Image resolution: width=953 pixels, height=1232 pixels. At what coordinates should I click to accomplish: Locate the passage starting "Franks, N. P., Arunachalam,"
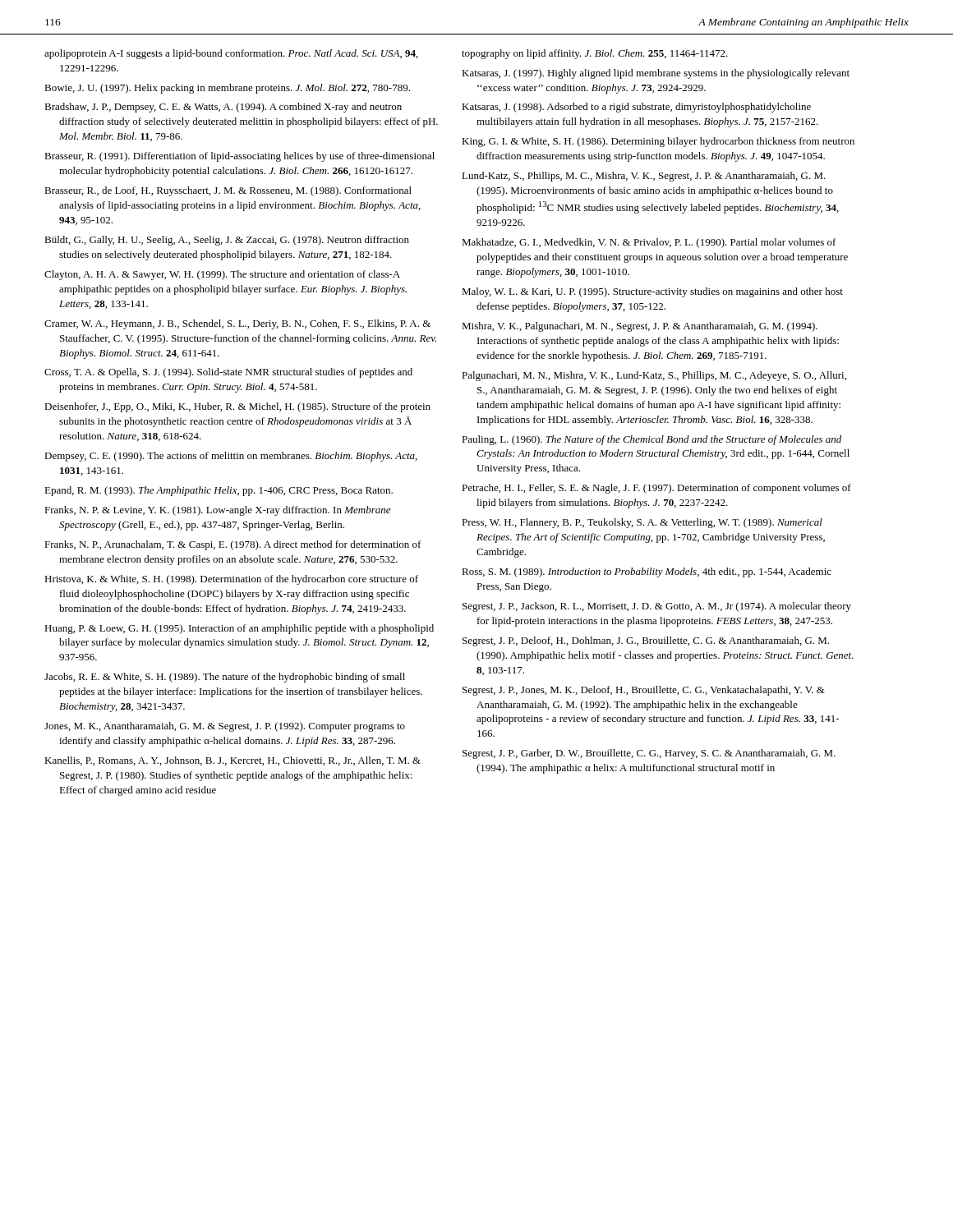click(x=233, y=551)
